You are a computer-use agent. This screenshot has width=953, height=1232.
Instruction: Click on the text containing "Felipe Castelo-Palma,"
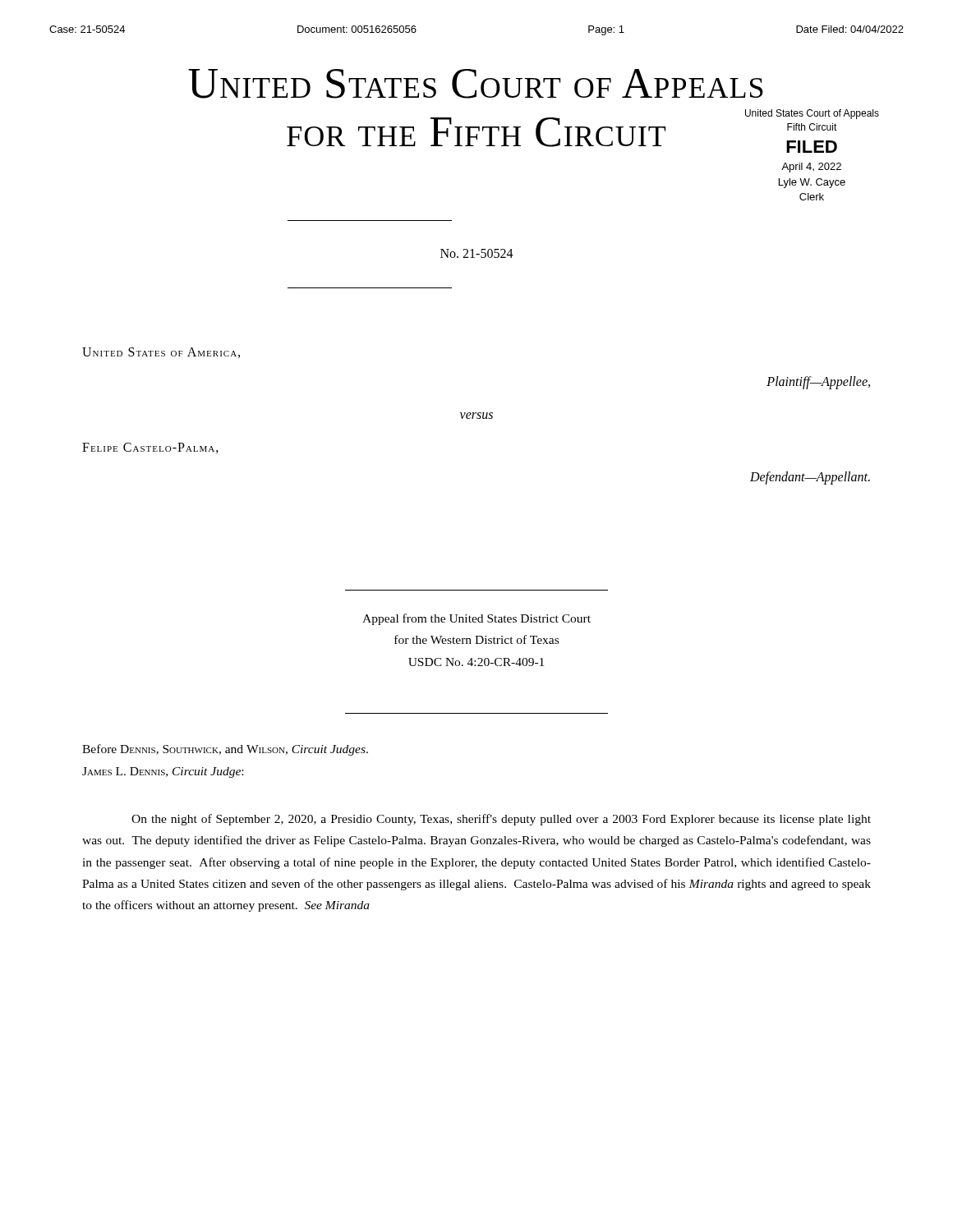(x=151, y=447)
